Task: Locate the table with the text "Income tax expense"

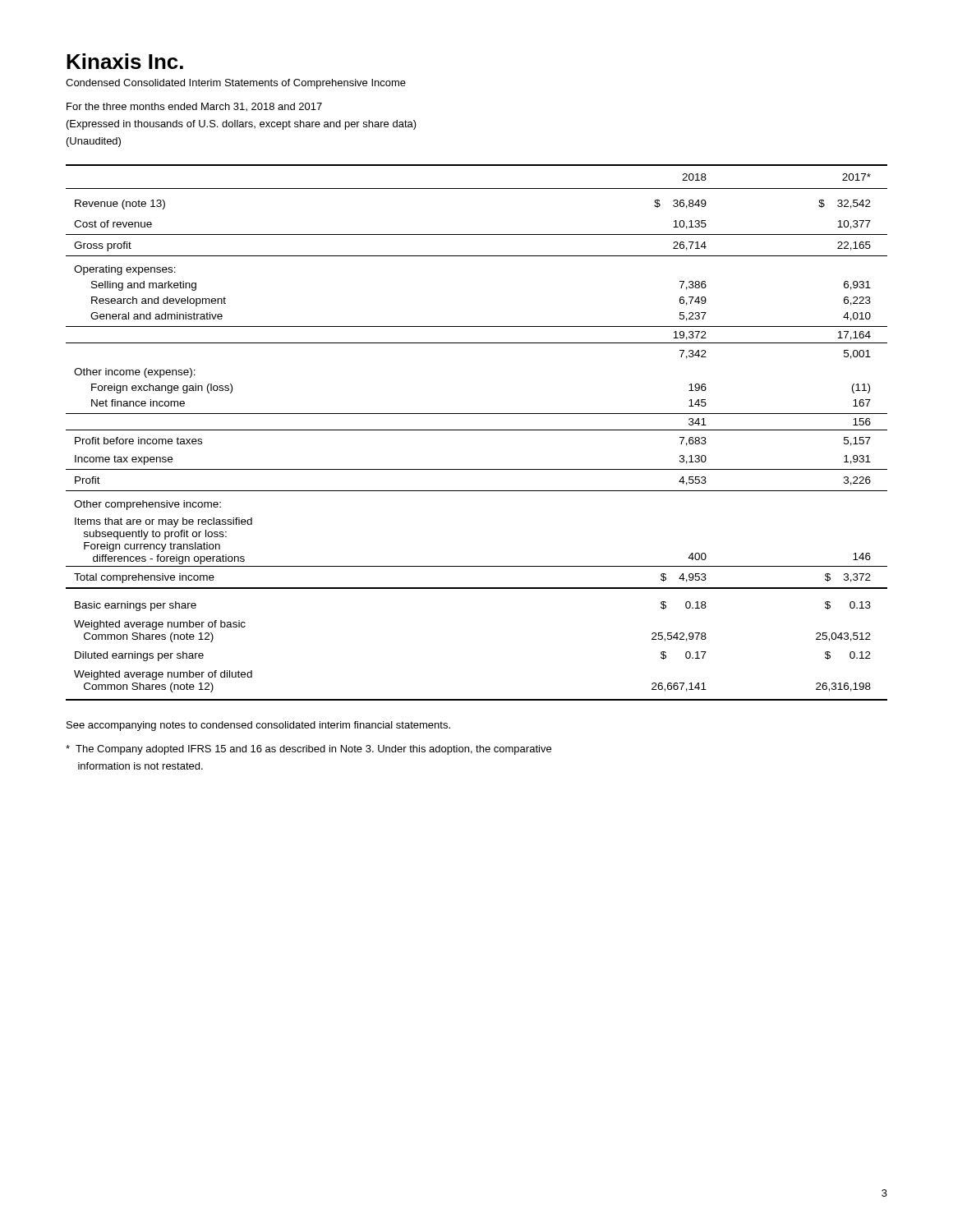Action: tap(476, 433)
